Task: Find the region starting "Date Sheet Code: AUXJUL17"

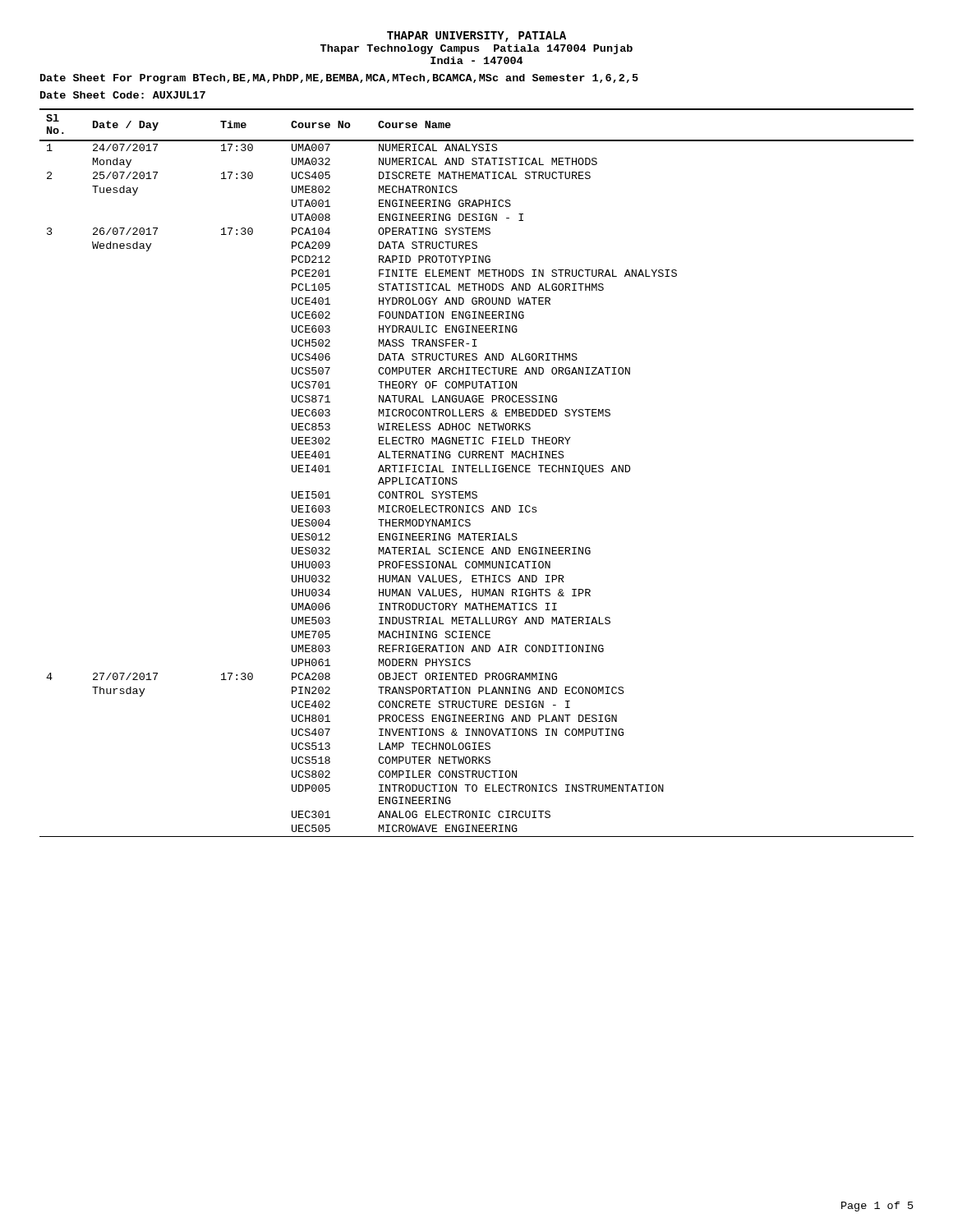Action: (x=123, y=96)
